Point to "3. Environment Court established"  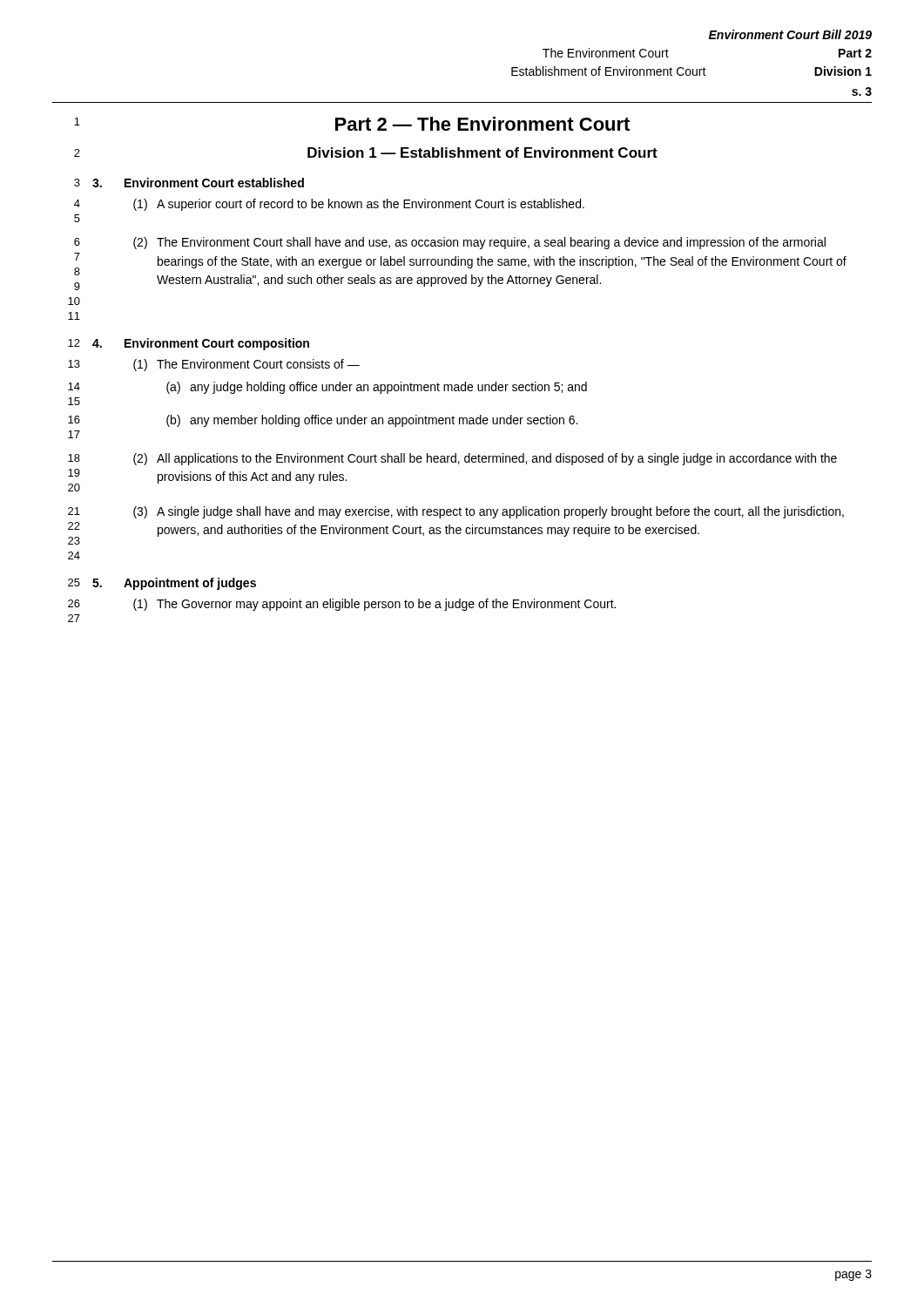pyautogui.click(x=198, y=182)
